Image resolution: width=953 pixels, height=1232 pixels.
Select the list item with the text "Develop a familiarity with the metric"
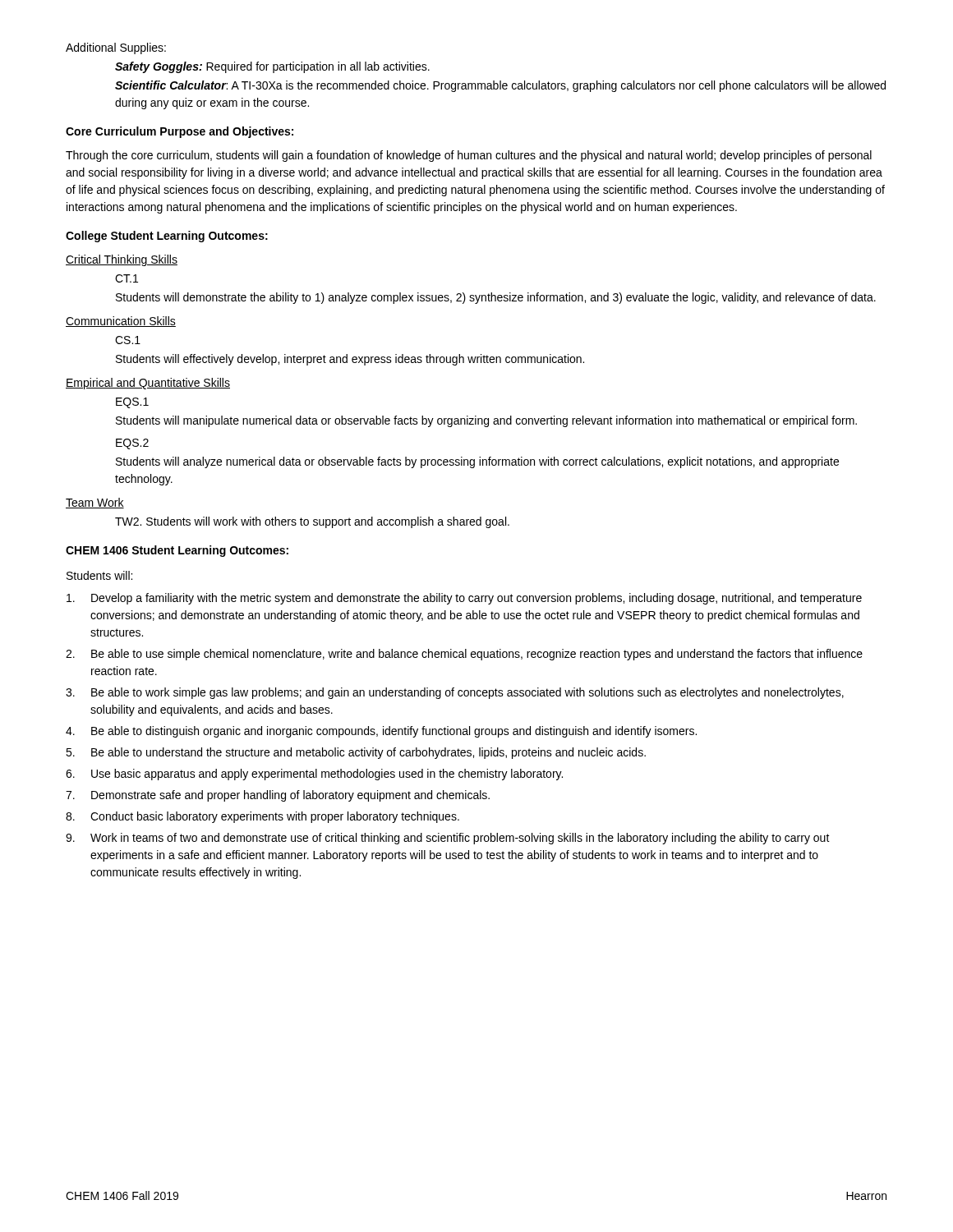(x=476, y=616)
